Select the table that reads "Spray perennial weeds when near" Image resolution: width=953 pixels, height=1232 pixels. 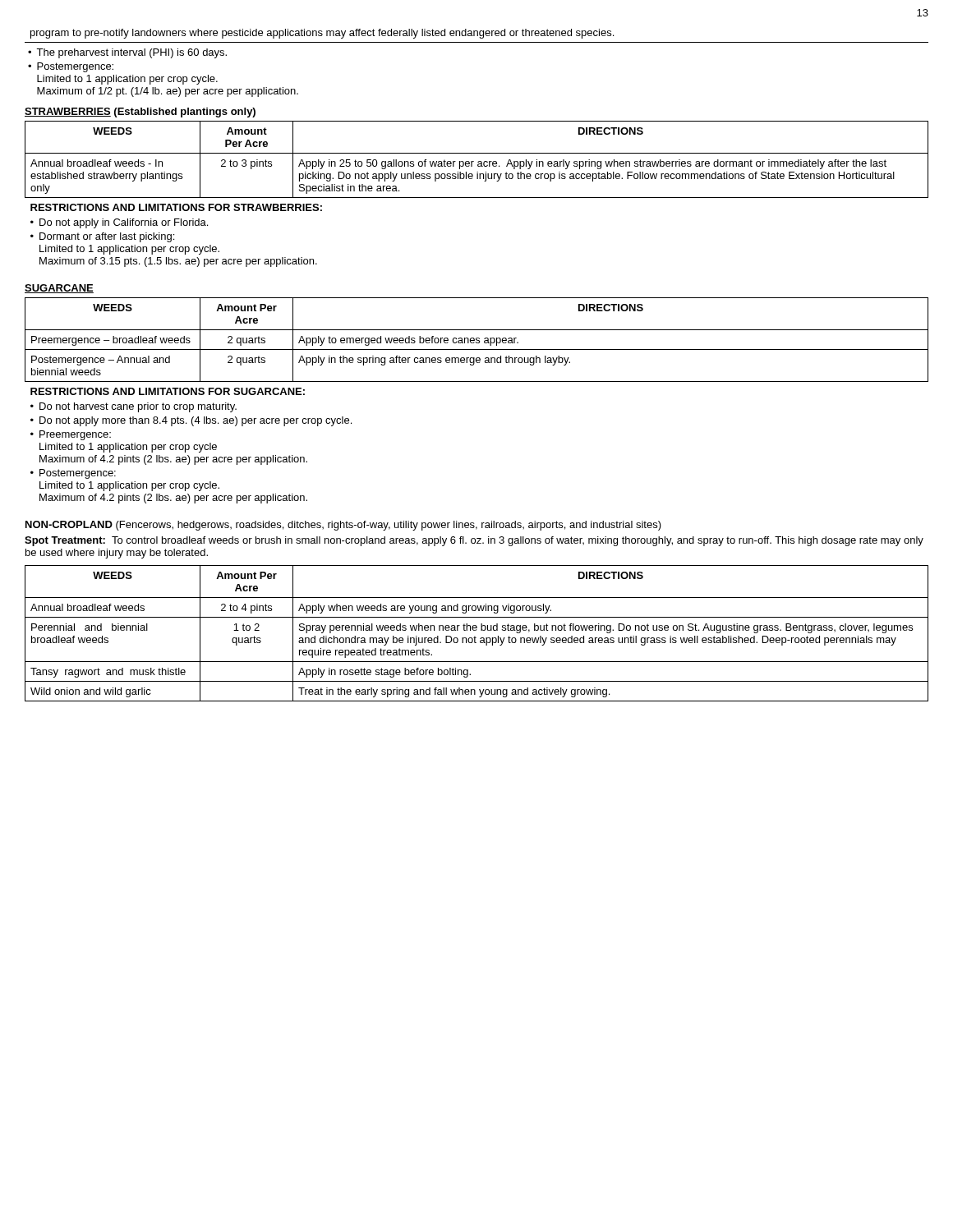pos(476,633)
